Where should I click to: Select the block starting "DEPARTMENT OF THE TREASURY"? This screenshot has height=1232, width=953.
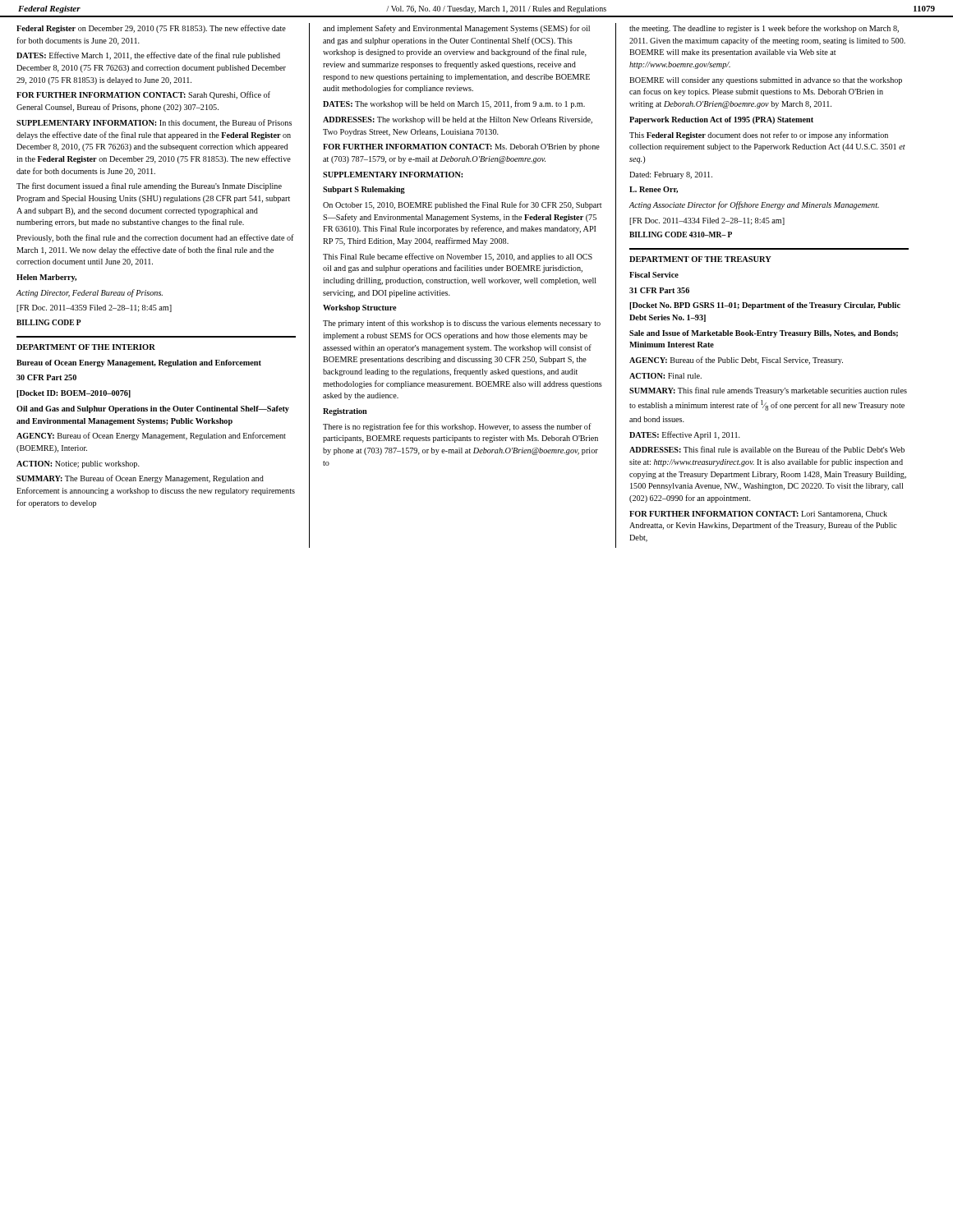pyautogui.click(x=769, y=260)
